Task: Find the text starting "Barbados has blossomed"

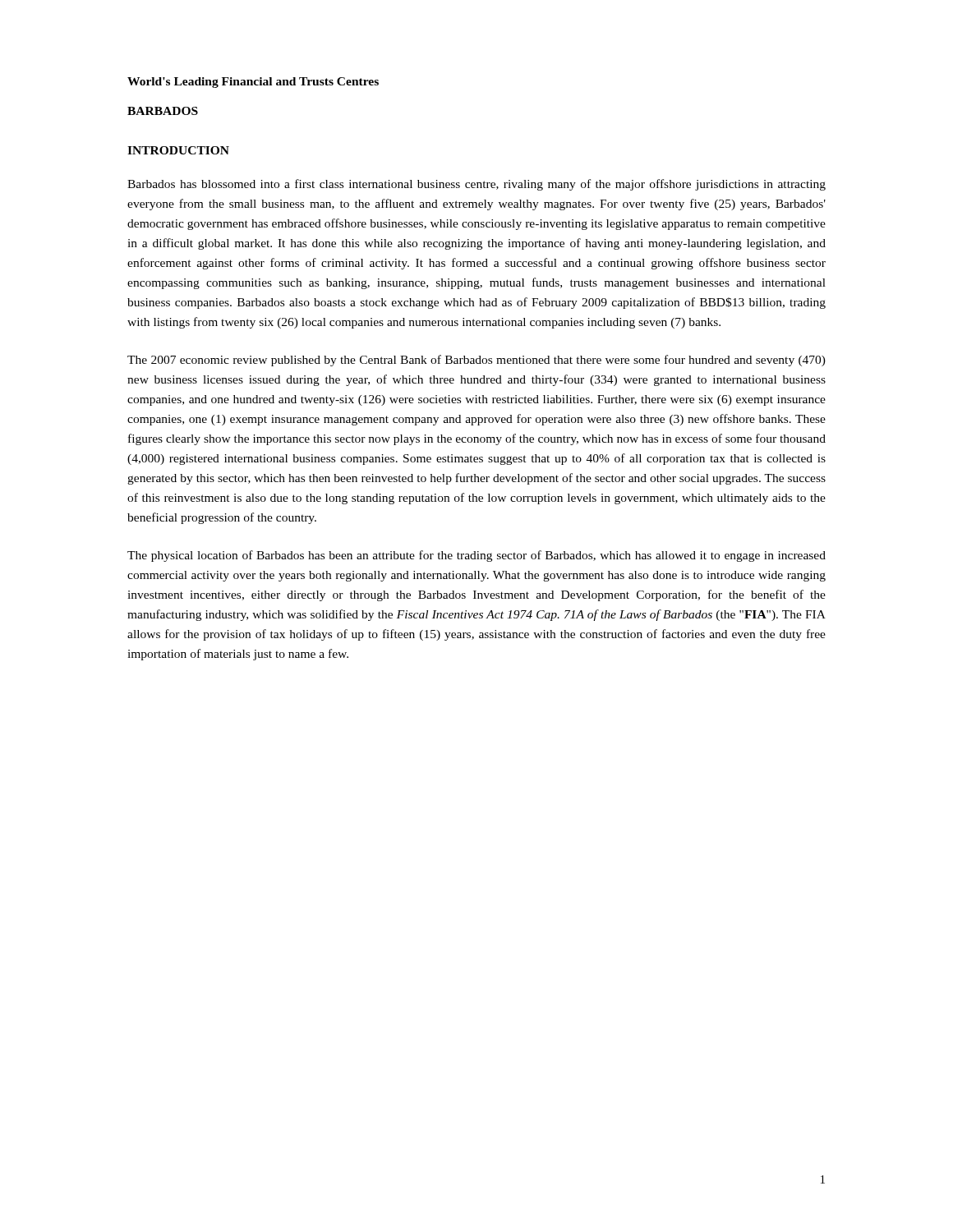Action: click(476, 253)
